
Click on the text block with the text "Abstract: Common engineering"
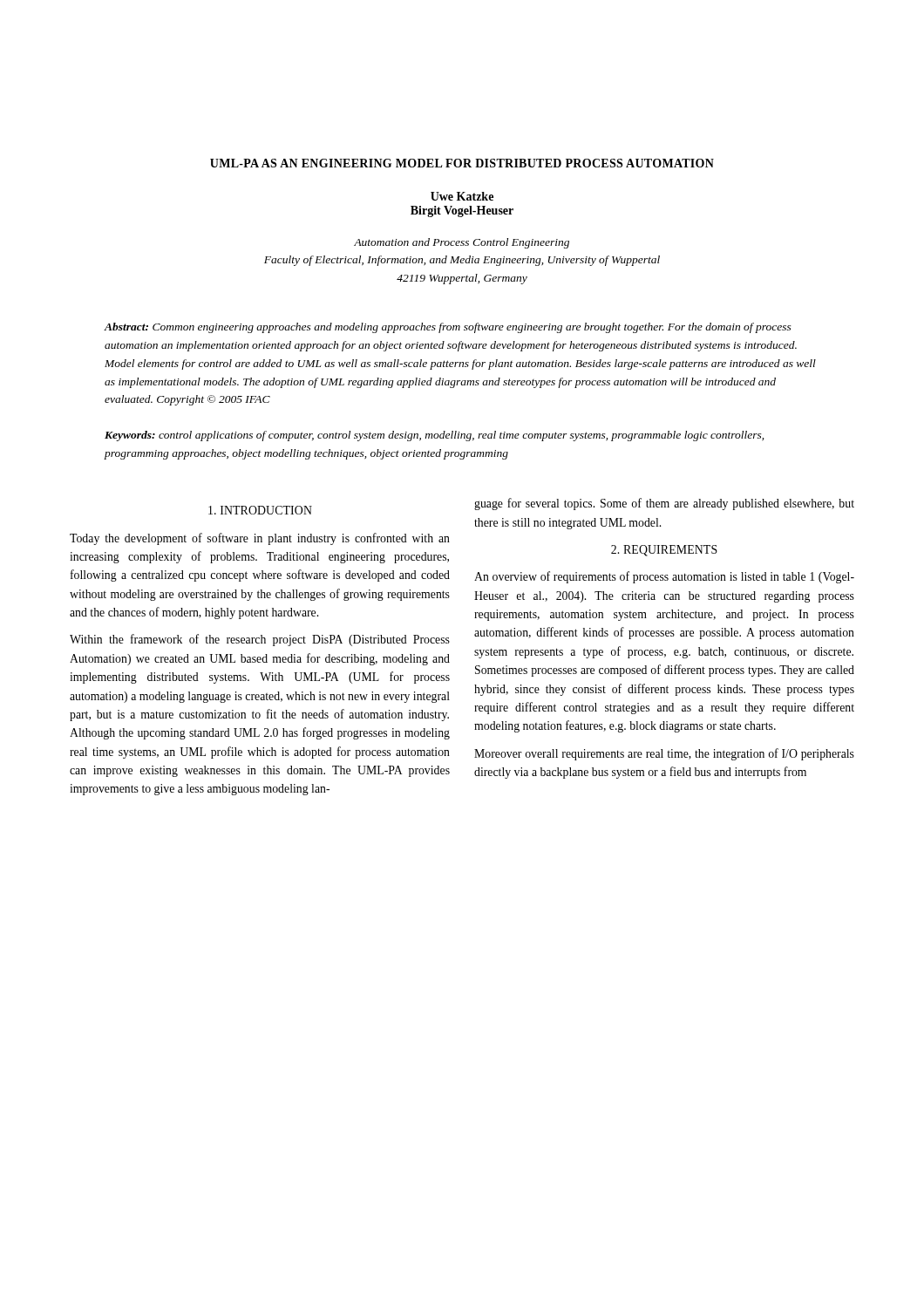(x=460, y=363)
